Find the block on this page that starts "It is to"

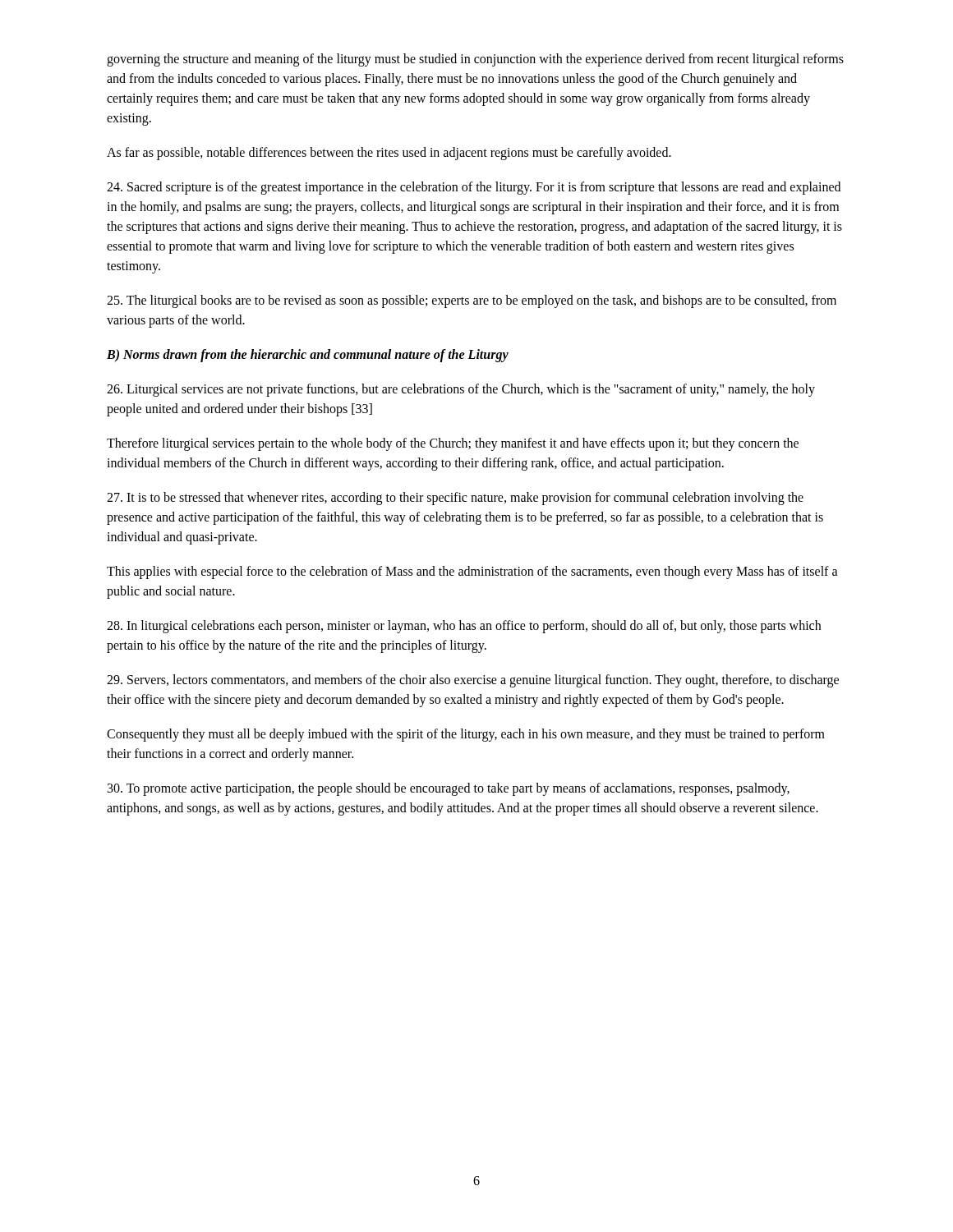[465, 517]
